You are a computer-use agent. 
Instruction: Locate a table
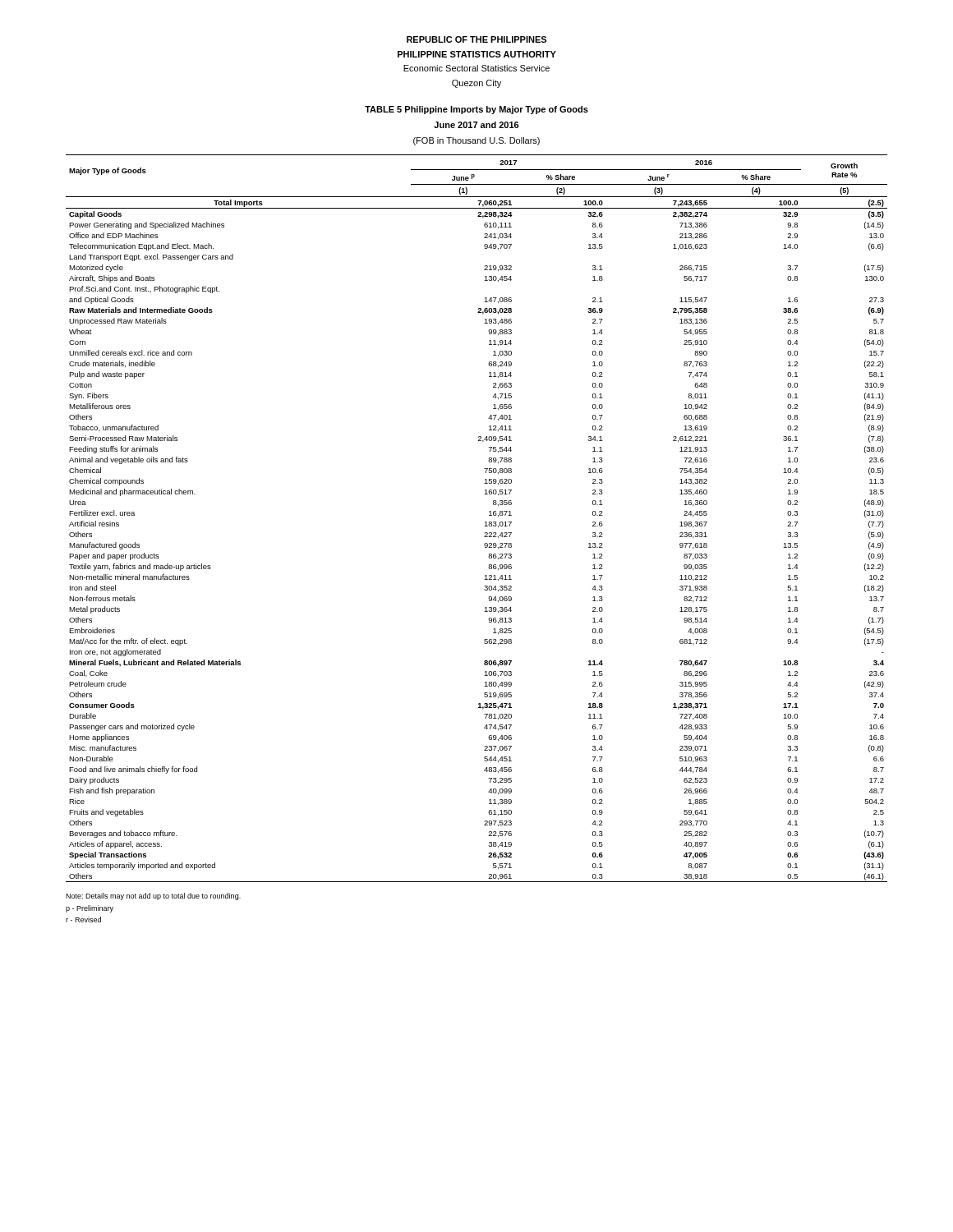tap(476, 519)
